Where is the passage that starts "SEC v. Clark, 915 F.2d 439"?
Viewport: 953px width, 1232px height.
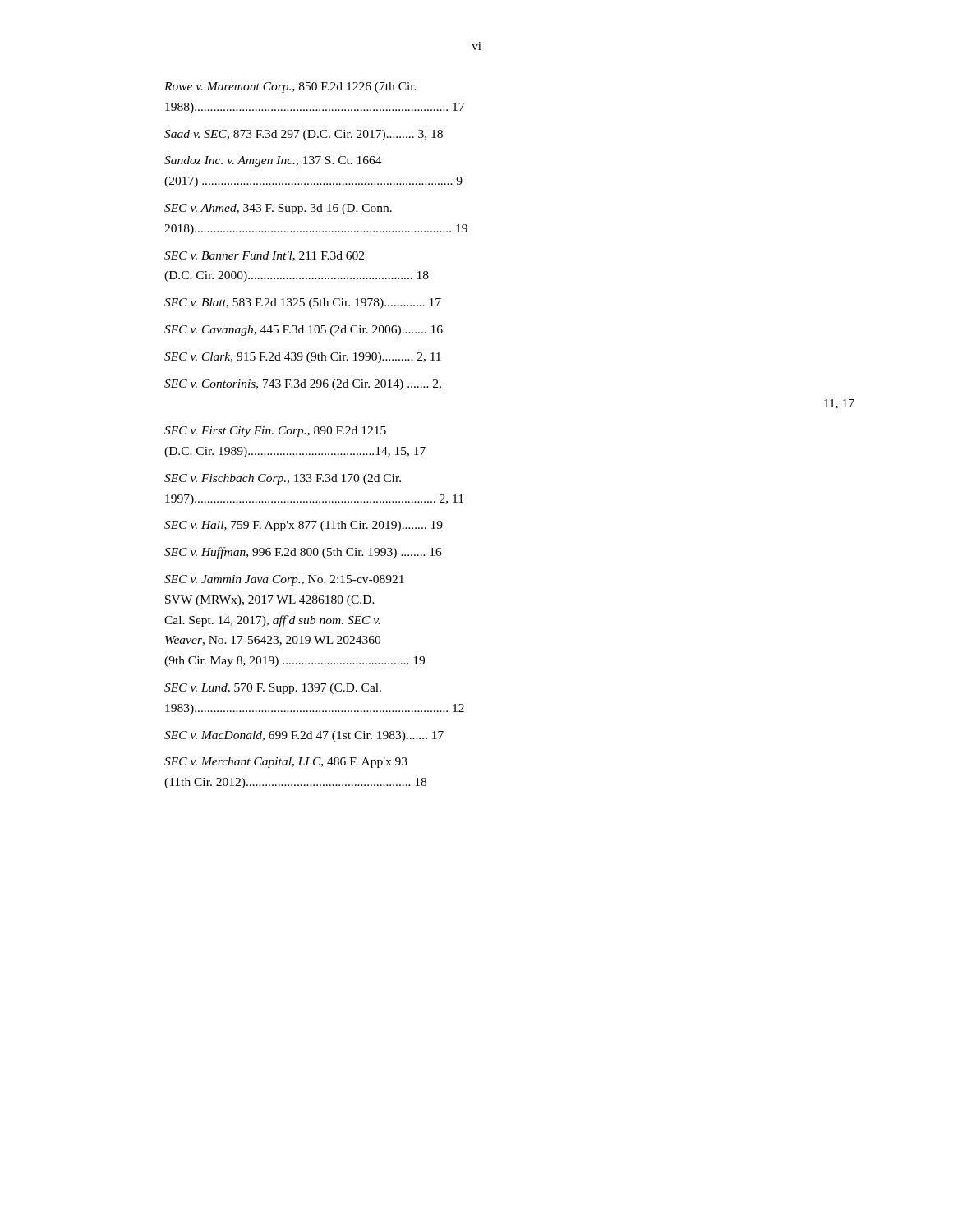303,358
